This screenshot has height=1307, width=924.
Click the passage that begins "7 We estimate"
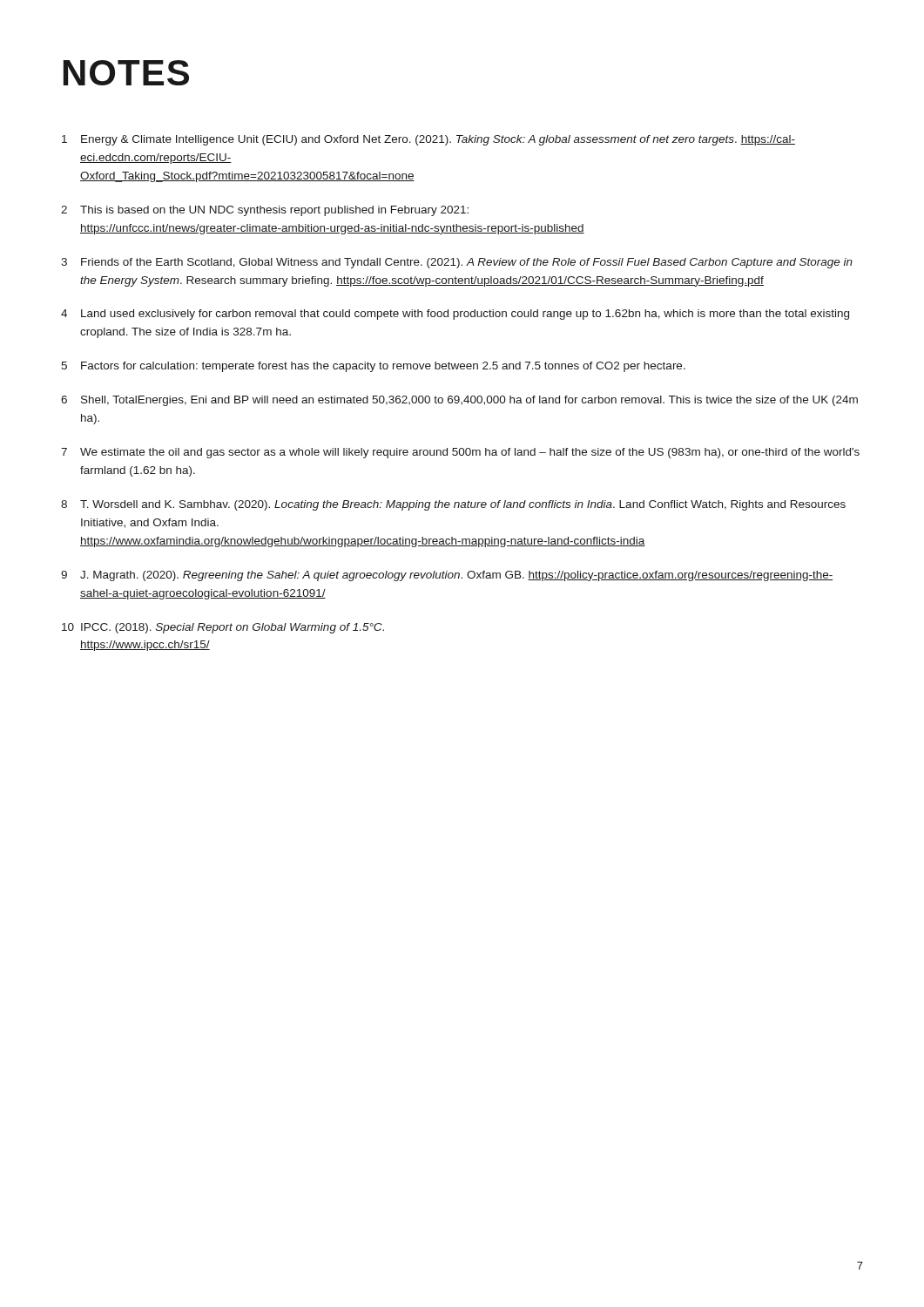pyautogui.click(x=462, y=462)
